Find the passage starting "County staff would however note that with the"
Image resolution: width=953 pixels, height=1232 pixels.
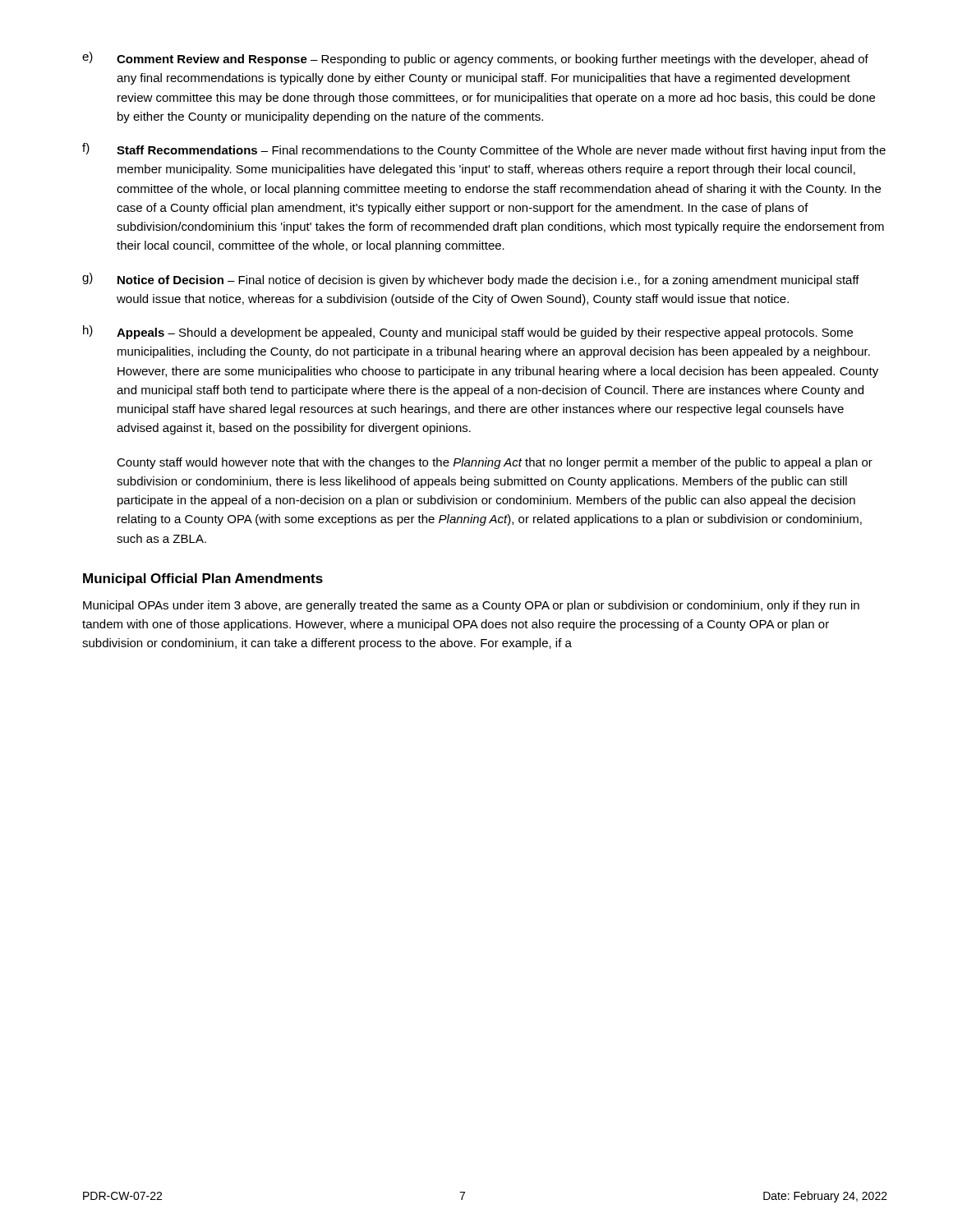(494, 500)
